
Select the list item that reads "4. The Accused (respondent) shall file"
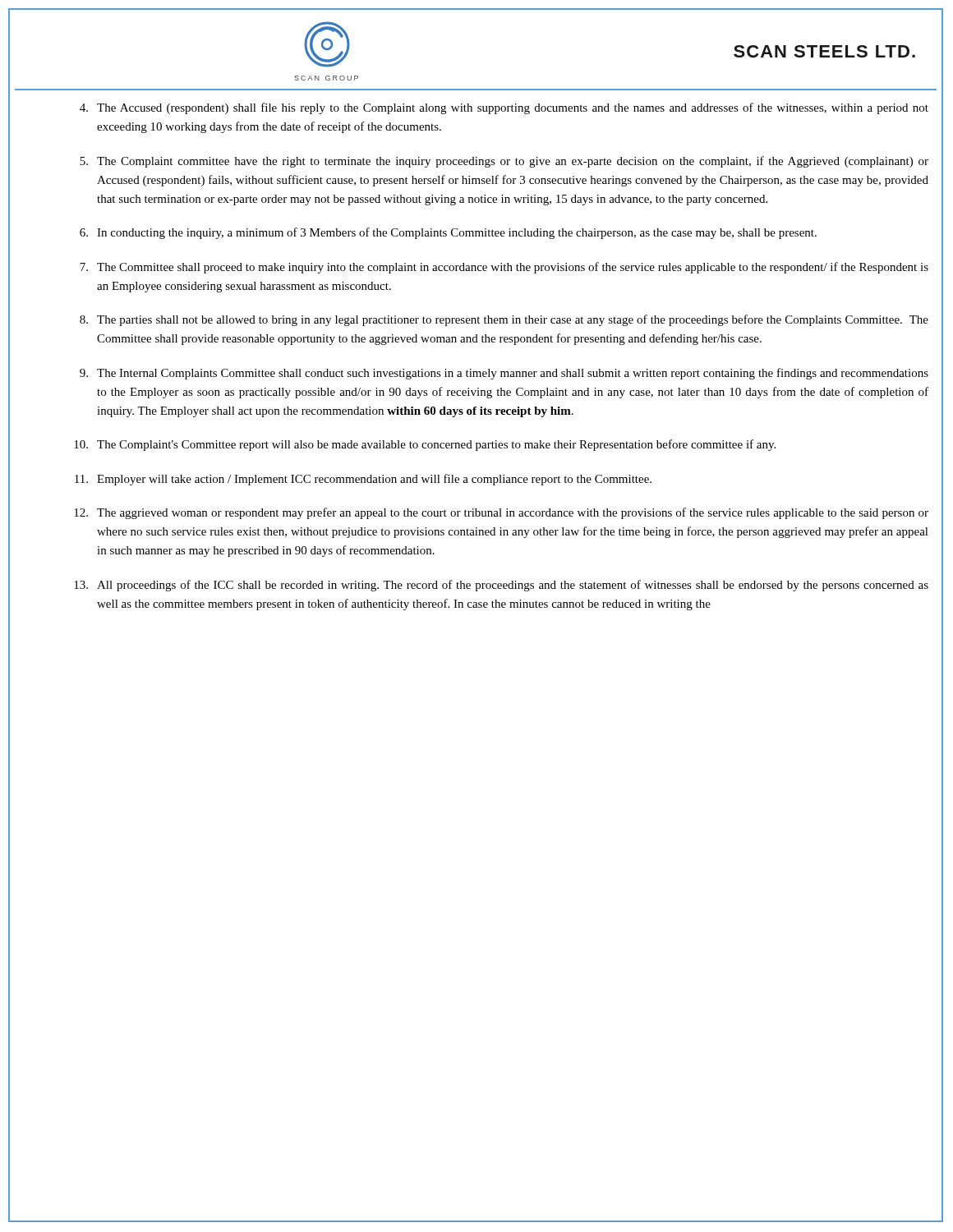(x=489, y=118)
